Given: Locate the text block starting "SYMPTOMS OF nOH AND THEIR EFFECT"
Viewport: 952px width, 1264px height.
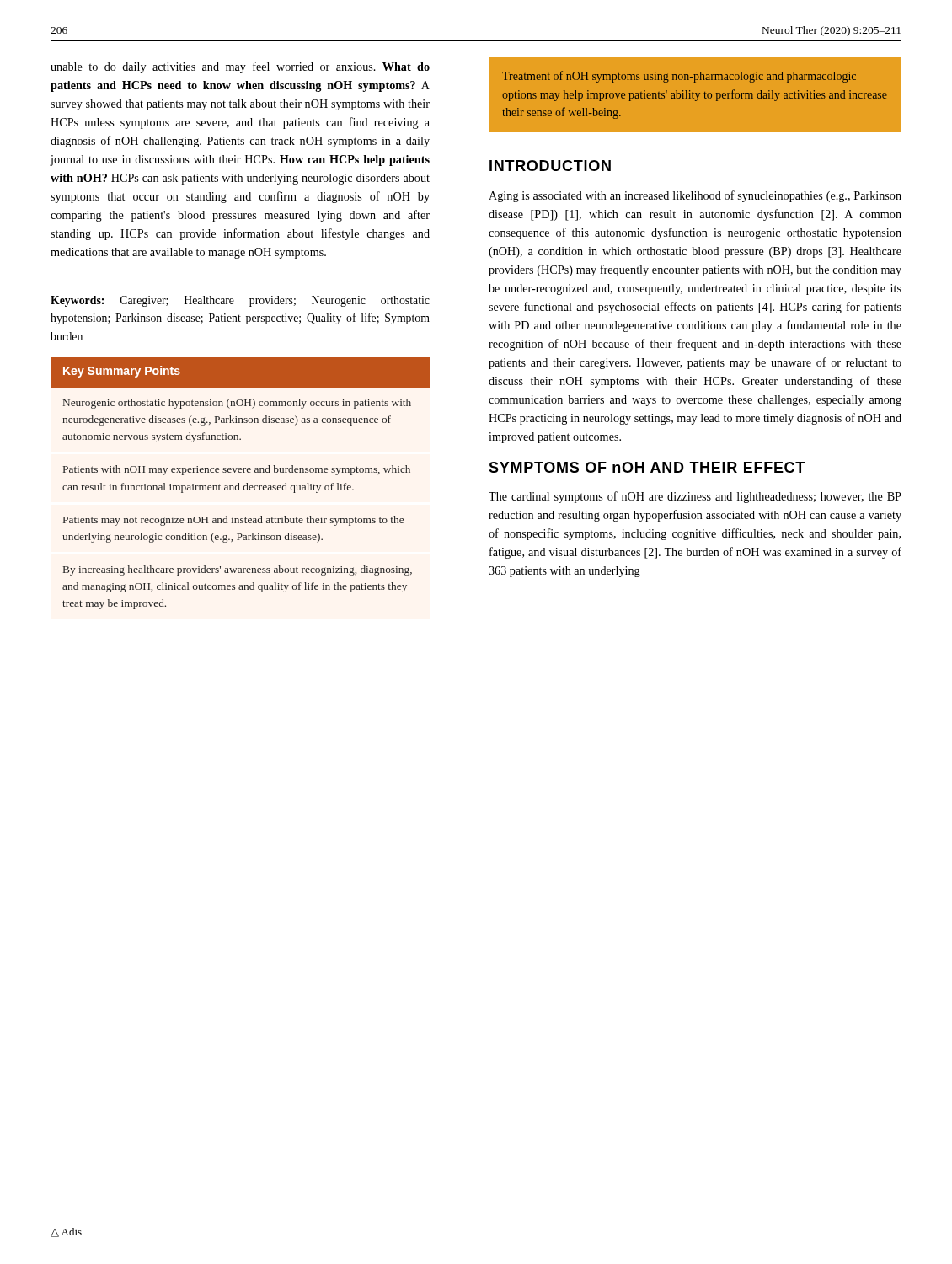Looking at the screenshot, I should 647,467.
